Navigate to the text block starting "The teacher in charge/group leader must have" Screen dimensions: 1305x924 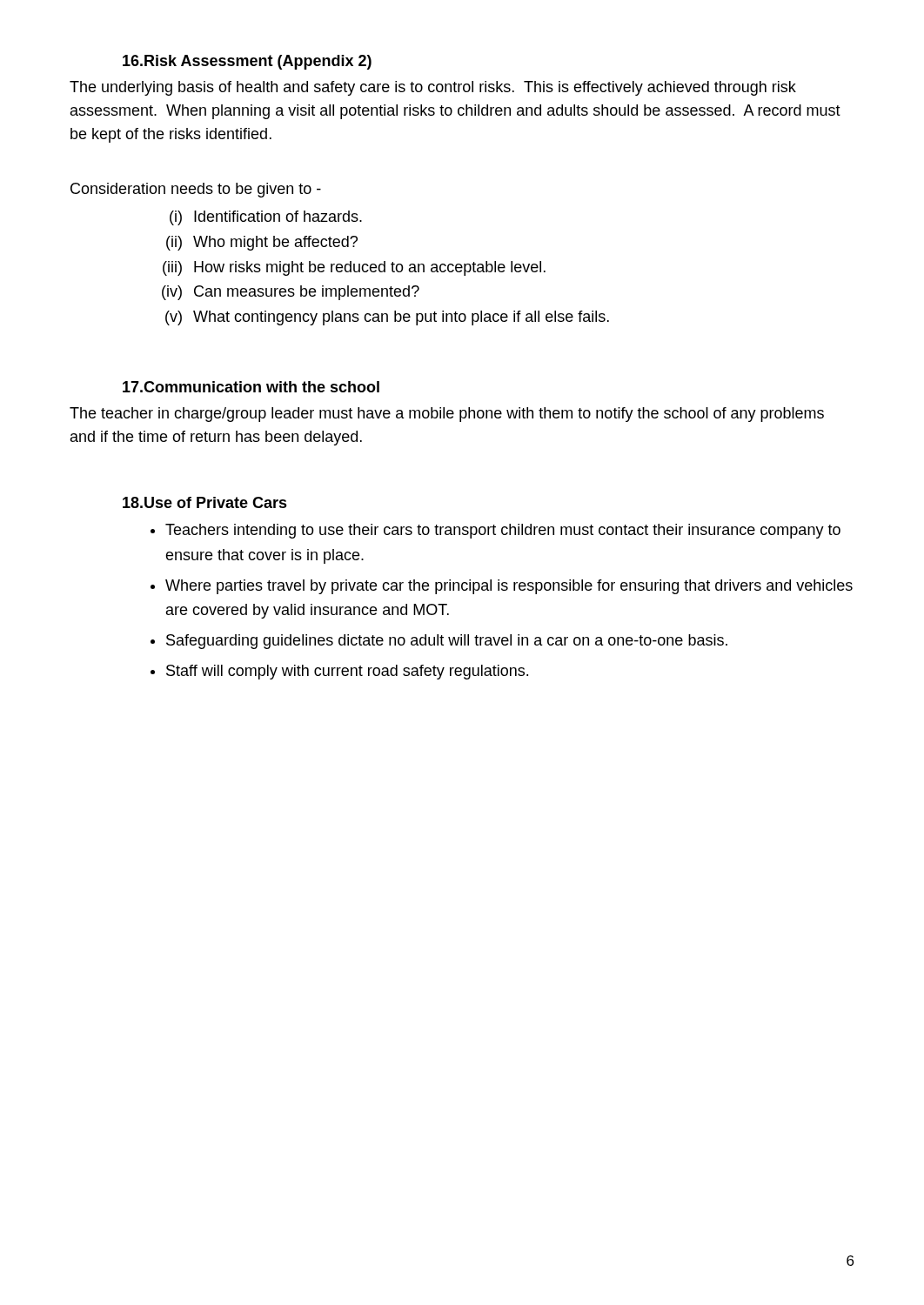click(x=447, y=425)
